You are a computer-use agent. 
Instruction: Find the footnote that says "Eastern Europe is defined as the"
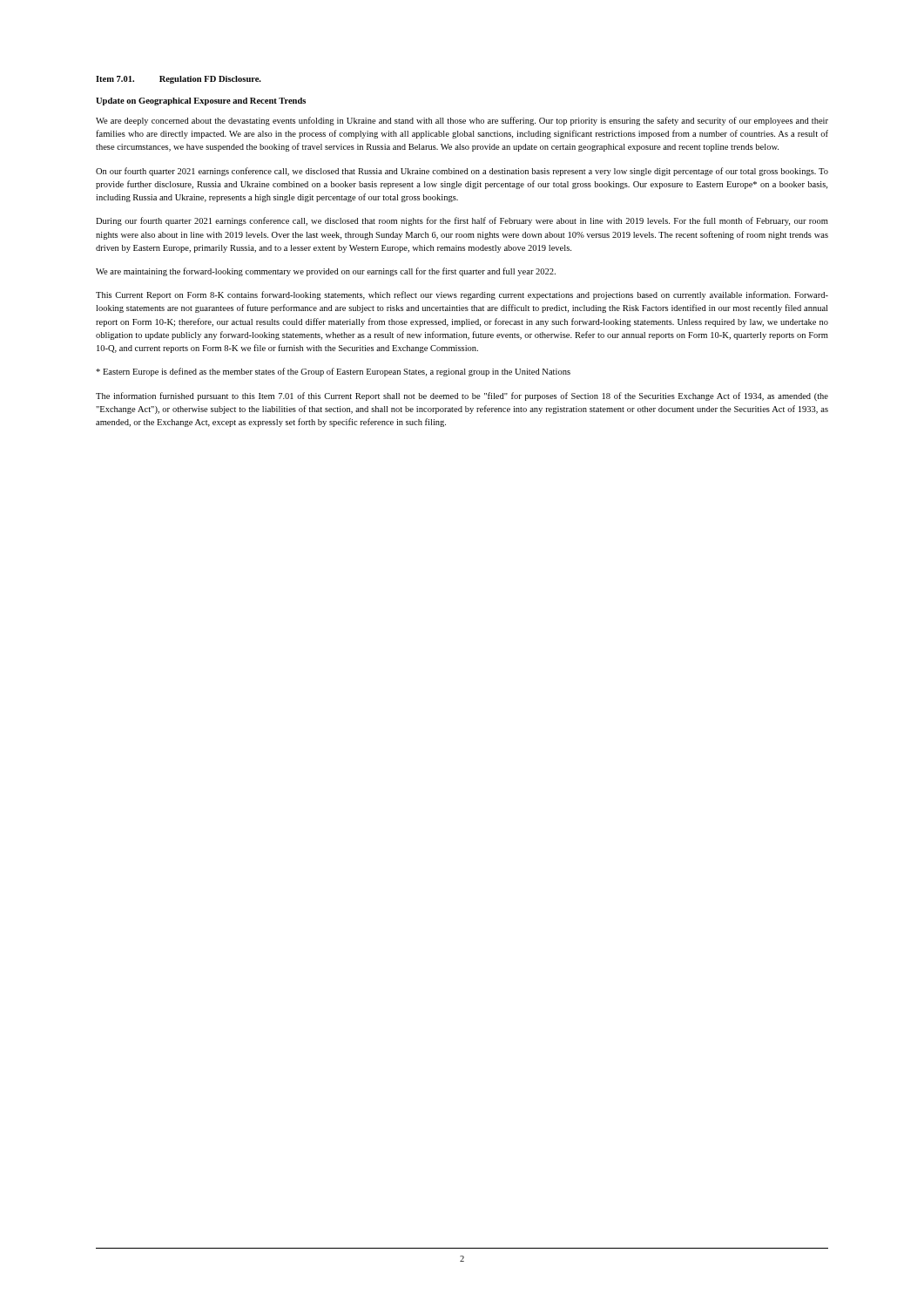click(333, 372)
